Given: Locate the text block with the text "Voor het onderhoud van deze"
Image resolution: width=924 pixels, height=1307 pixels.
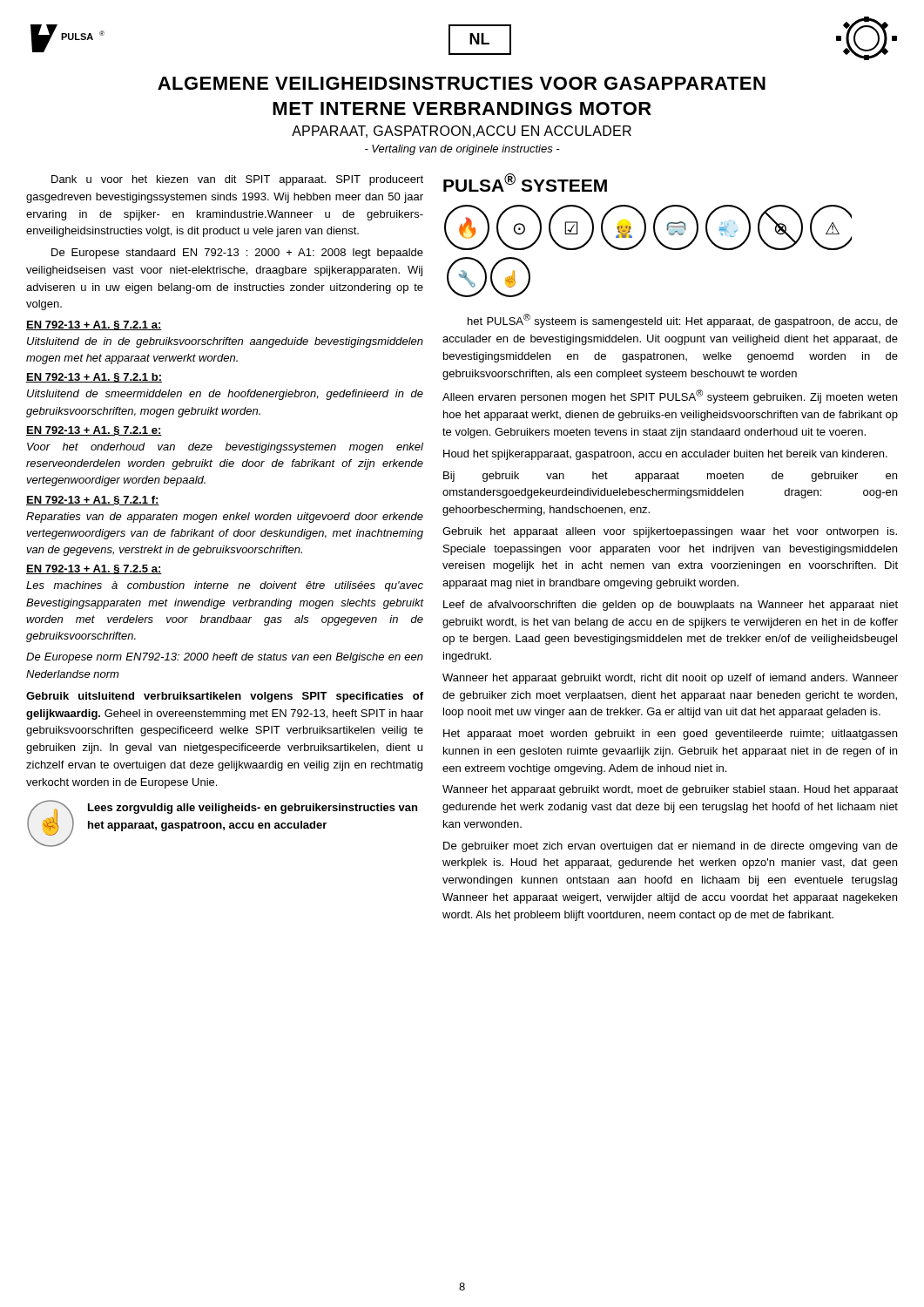Looking at the screenshot, I should pos(225,463).
